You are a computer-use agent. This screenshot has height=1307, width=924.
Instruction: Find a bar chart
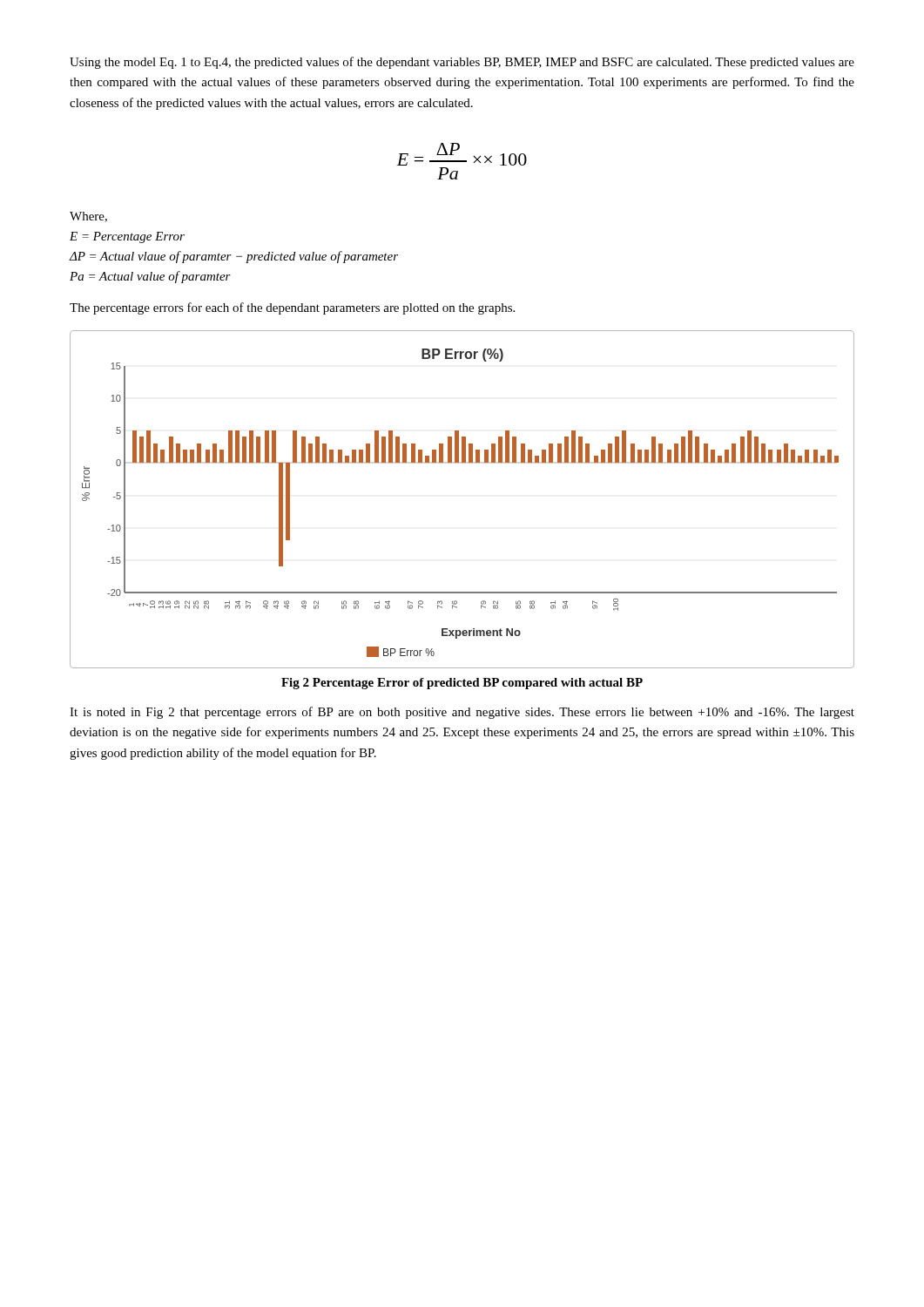click(462, 499)
